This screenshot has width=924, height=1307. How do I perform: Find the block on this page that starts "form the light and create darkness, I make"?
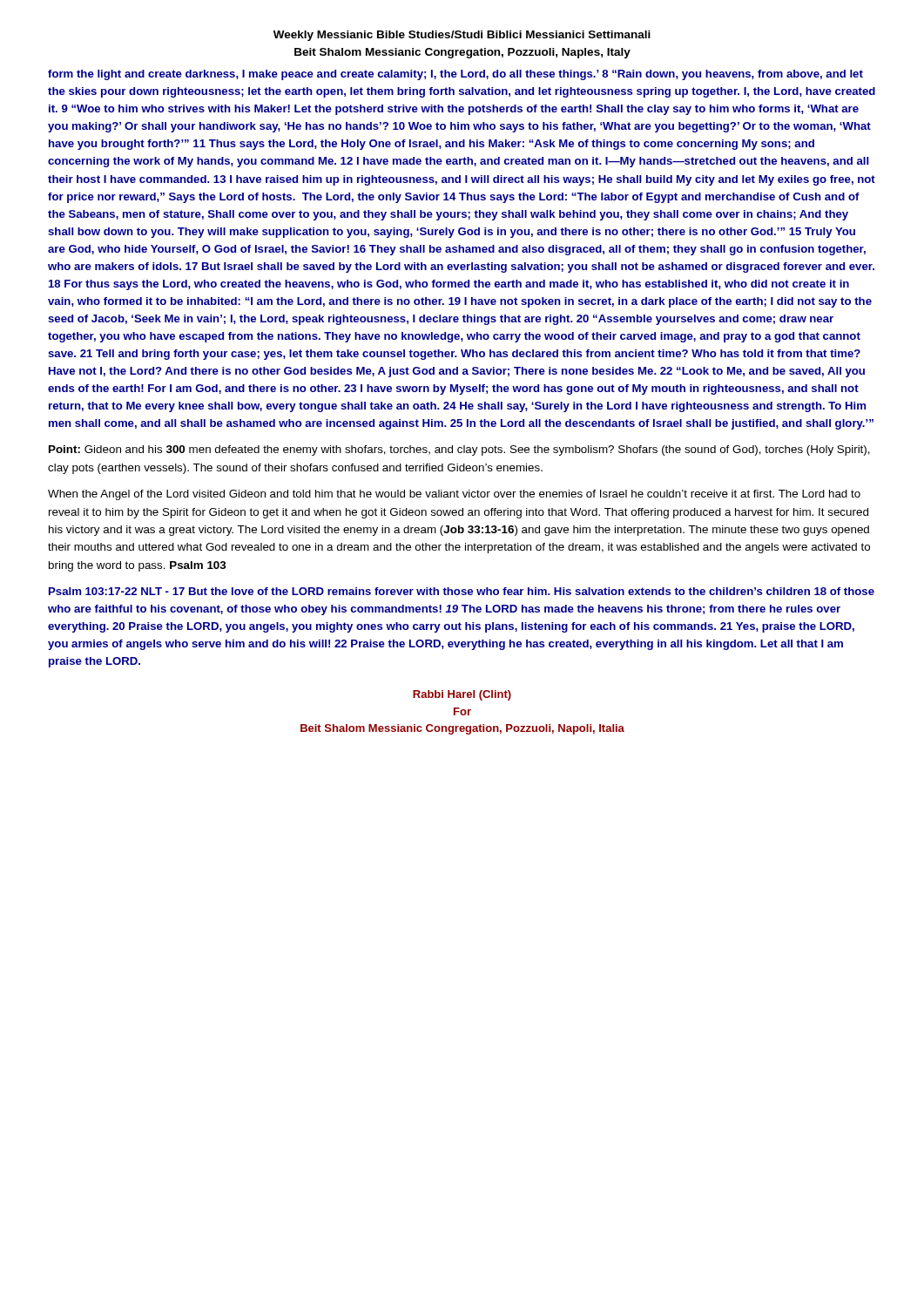tap(462, 249)
